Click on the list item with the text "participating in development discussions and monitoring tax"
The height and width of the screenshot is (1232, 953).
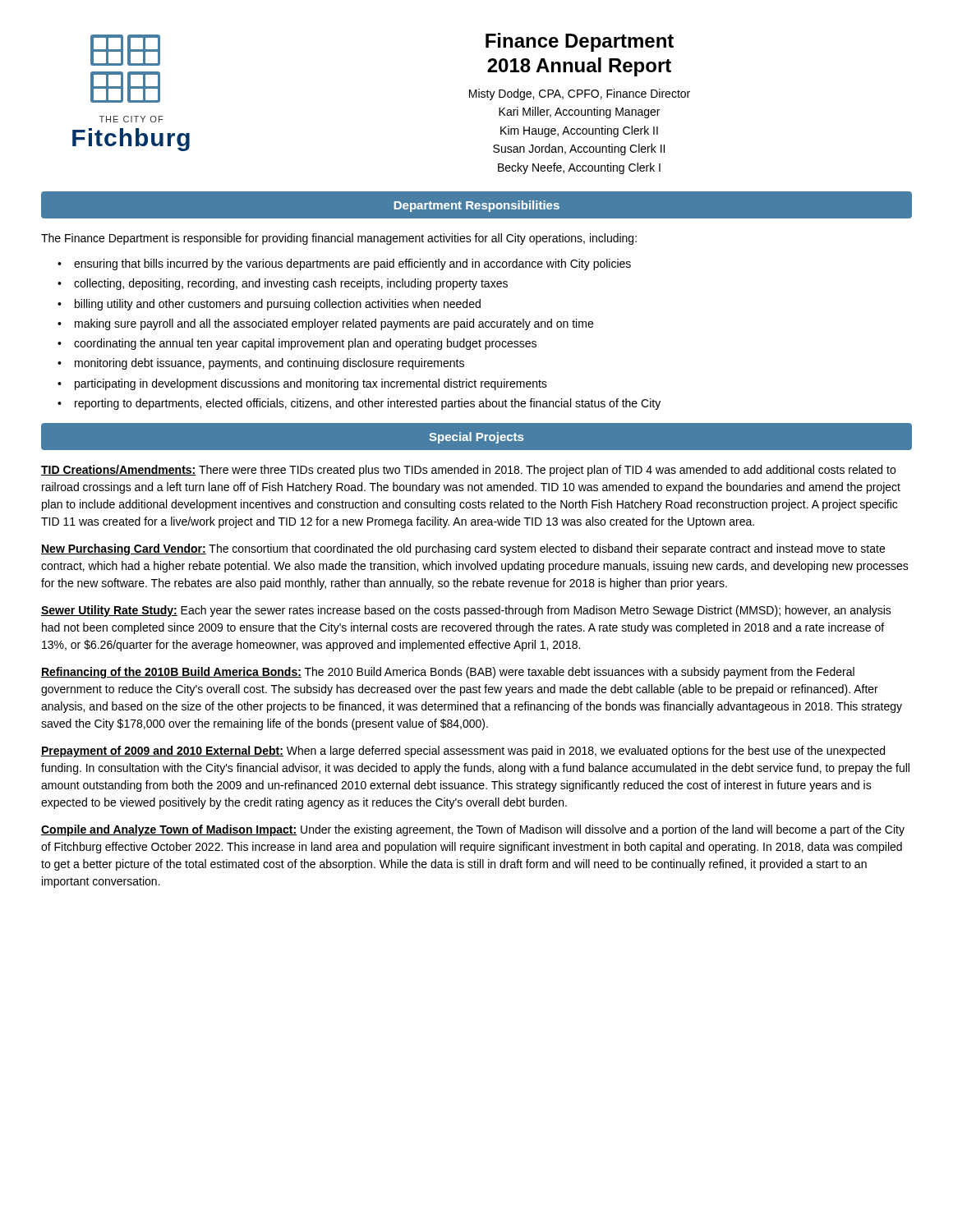tap(485, 383)
